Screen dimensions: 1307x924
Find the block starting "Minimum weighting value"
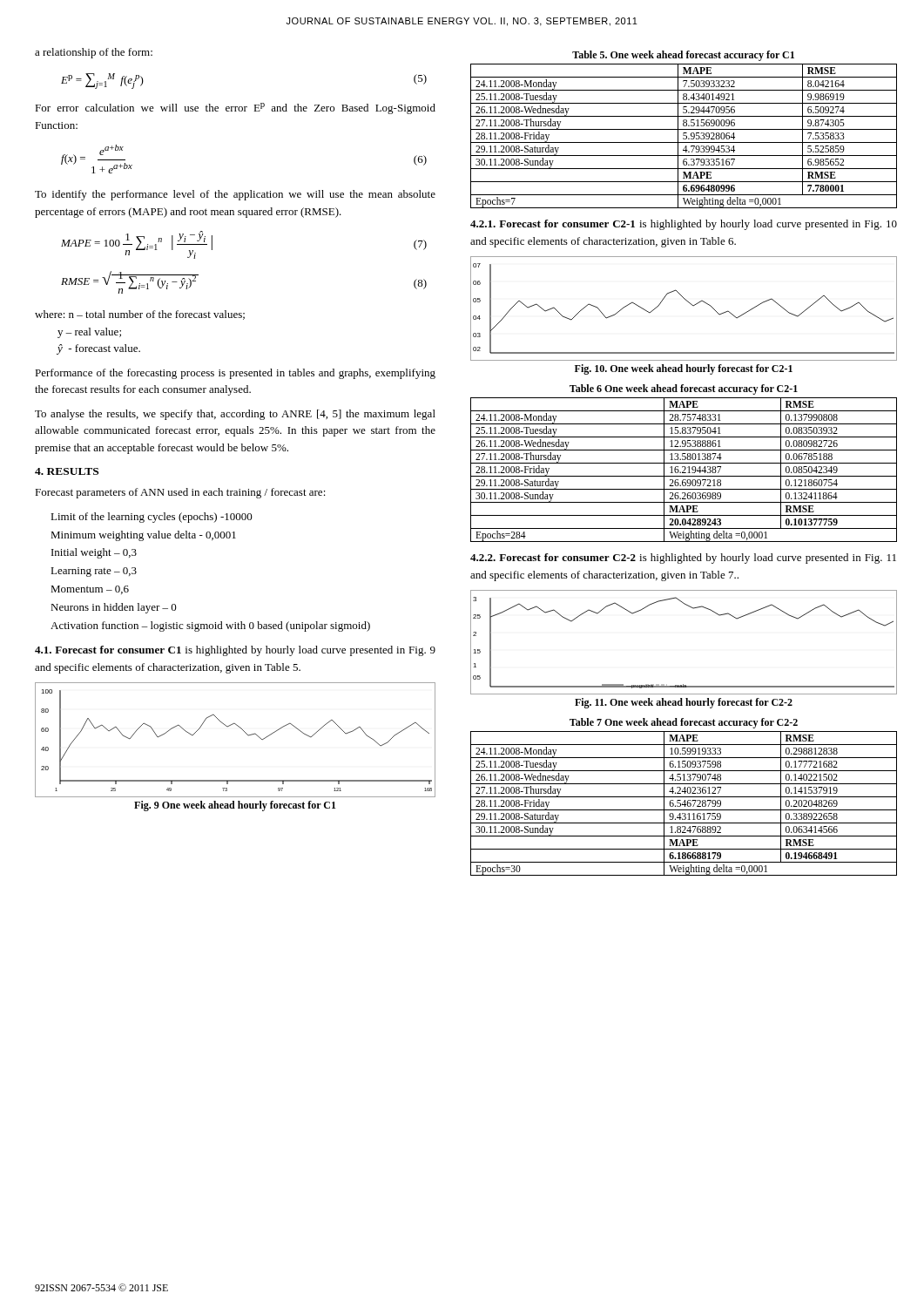[x=144, y=534]
